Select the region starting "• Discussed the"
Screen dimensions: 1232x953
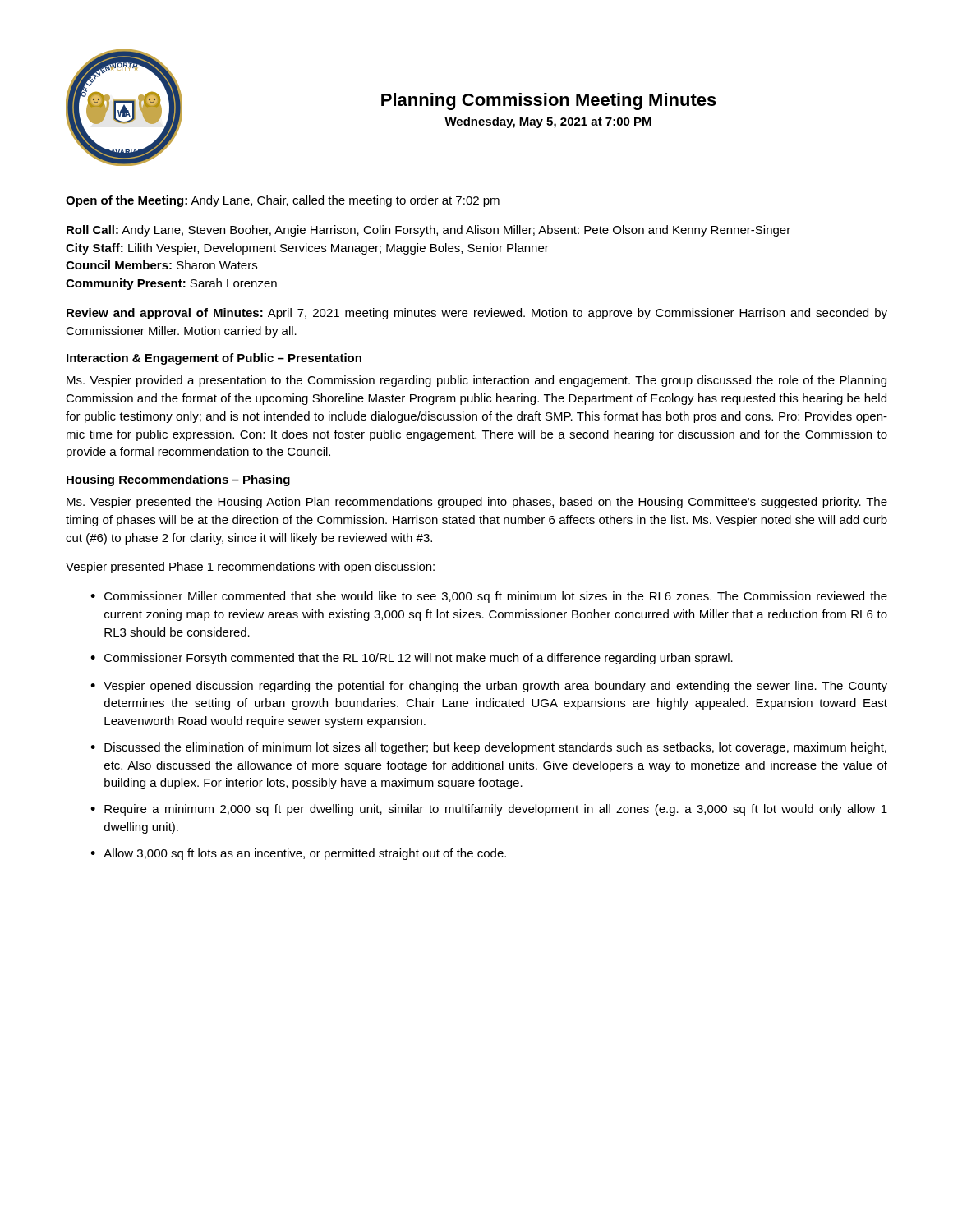489,765
